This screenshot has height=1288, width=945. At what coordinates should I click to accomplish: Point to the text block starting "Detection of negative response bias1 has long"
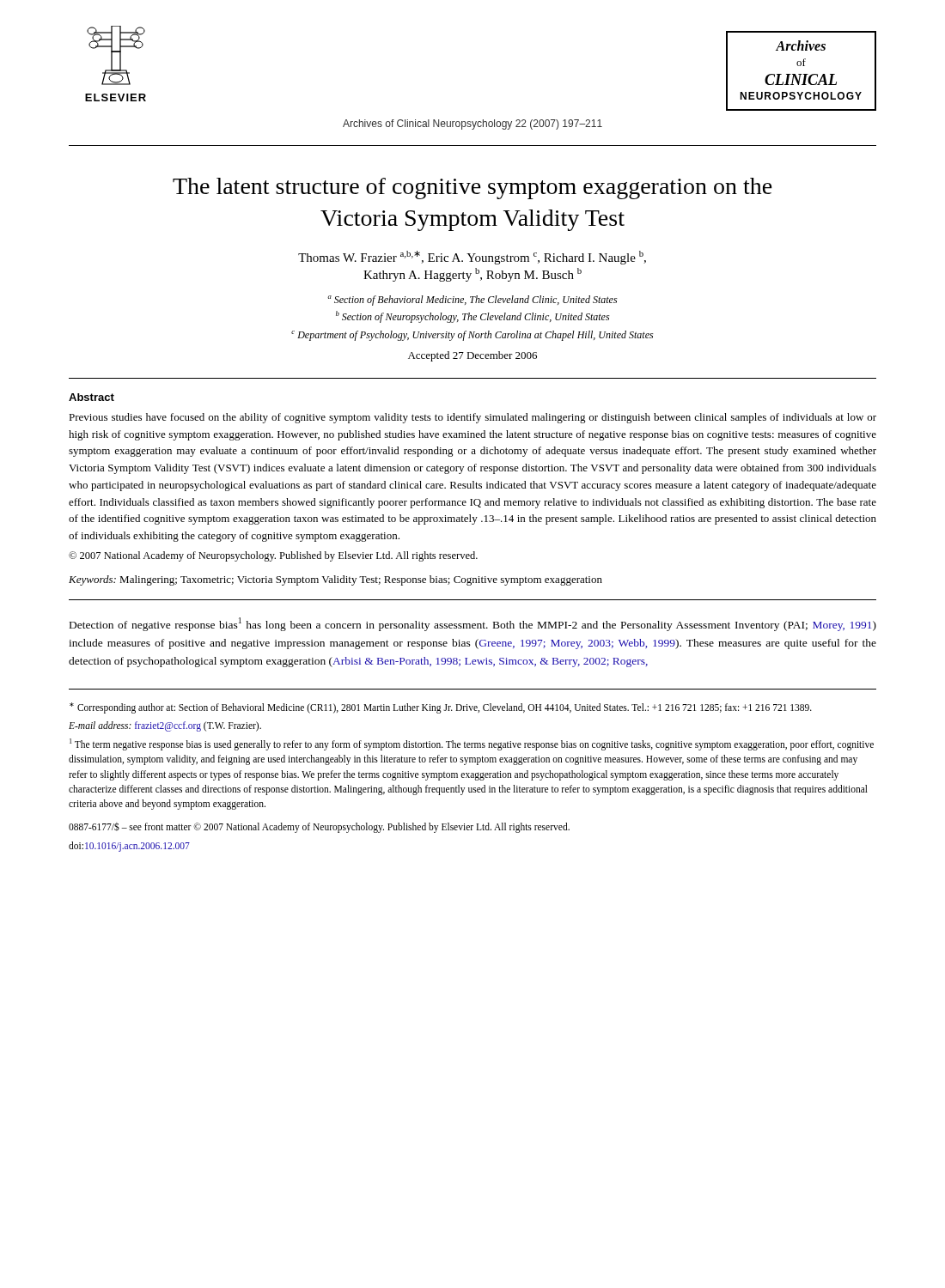tap(472, 641)
